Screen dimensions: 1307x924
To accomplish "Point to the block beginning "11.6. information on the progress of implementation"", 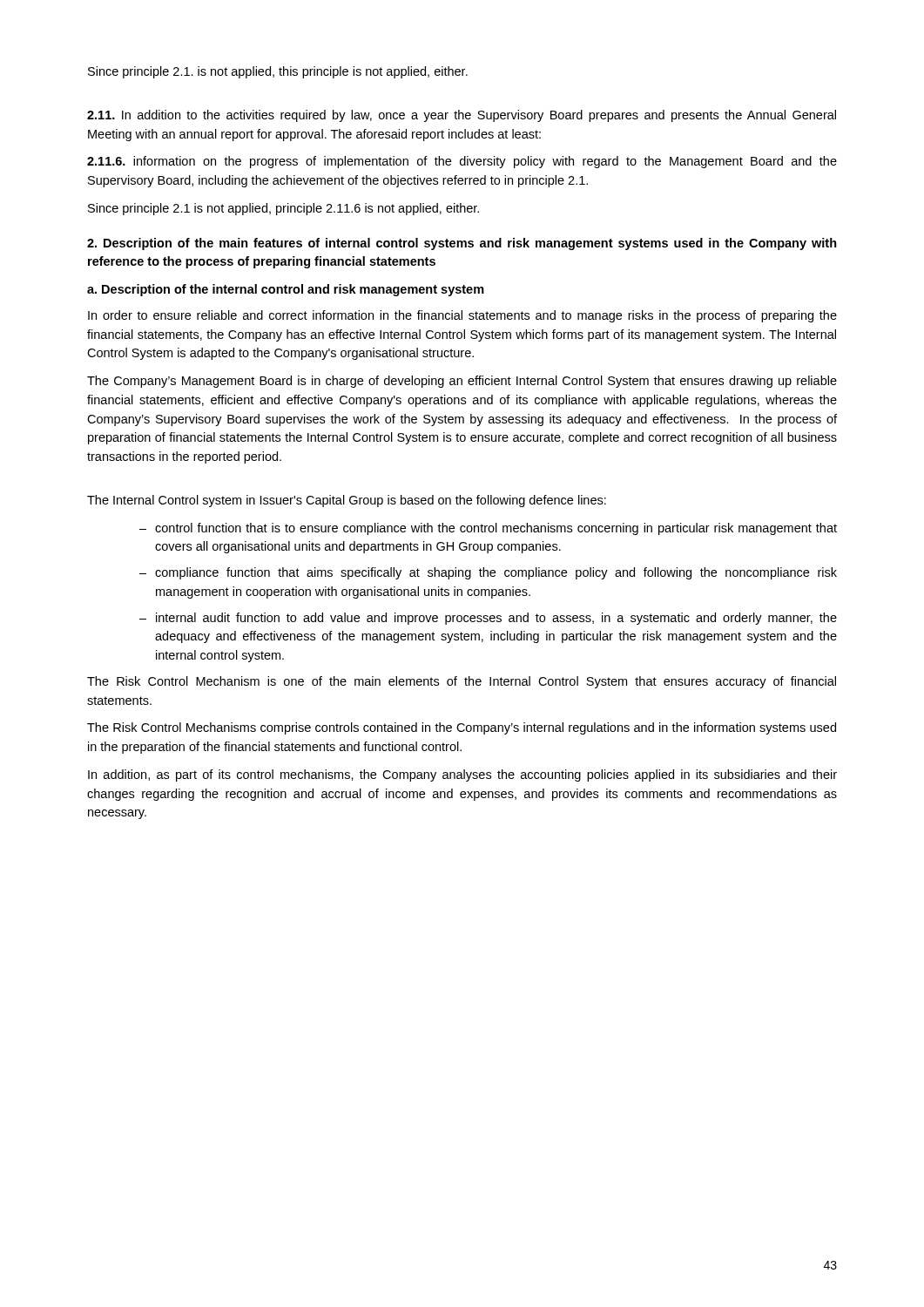I will pos(462,172).
